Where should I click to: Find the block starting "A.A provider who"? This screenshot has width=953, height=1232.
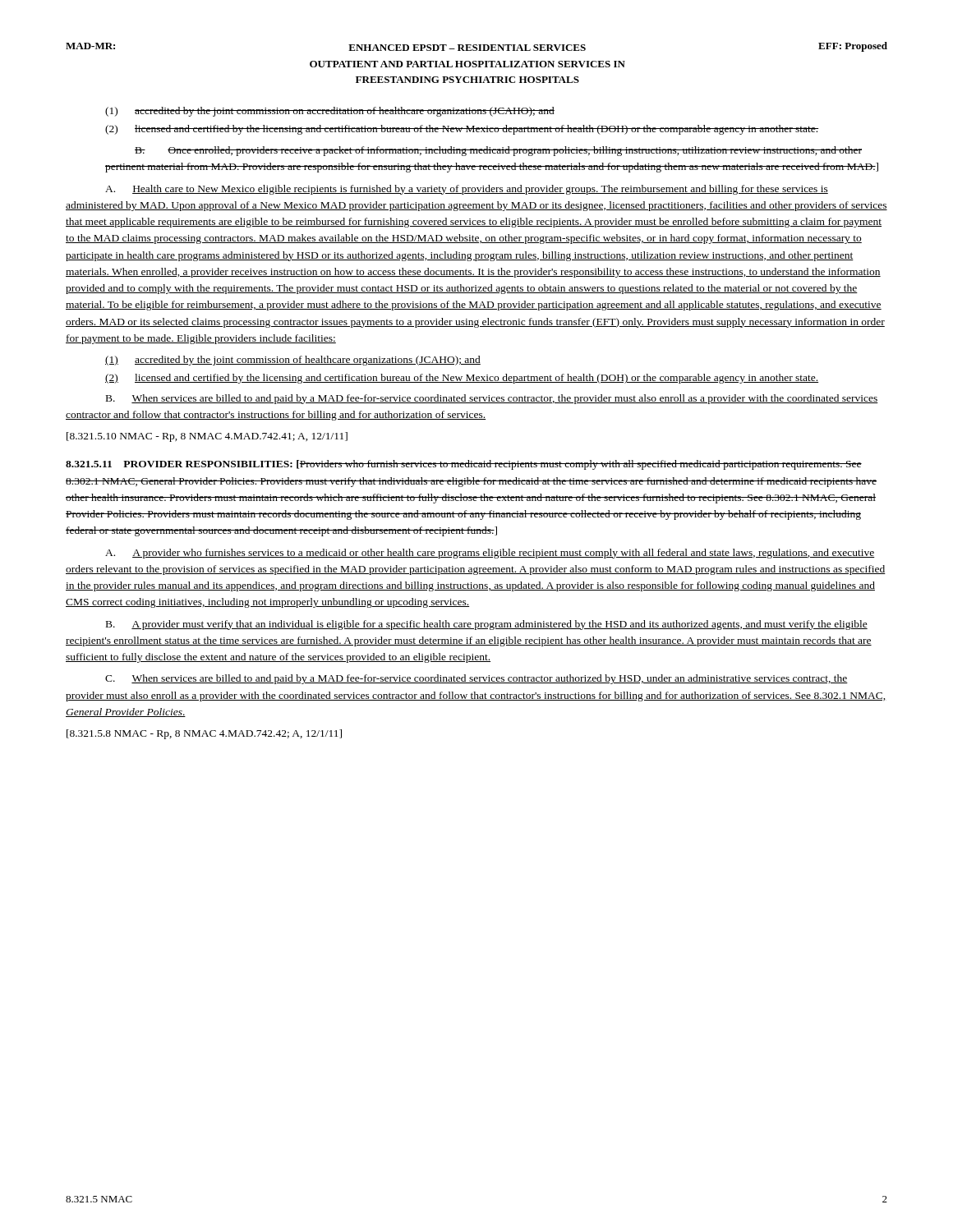476,577
